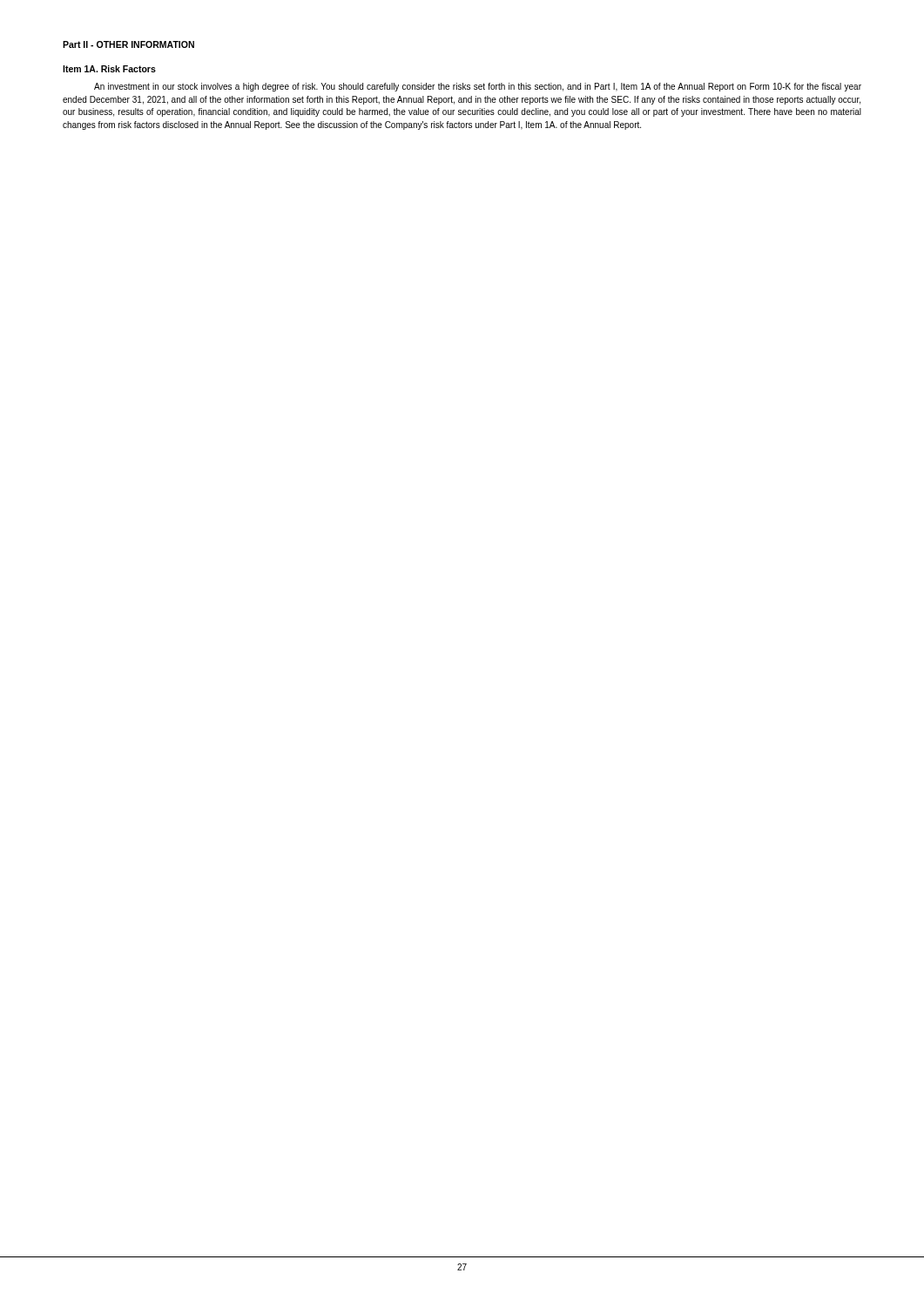Click on the section header that reads "Part II - OTHER INFORMATION"

coord(129,44)
